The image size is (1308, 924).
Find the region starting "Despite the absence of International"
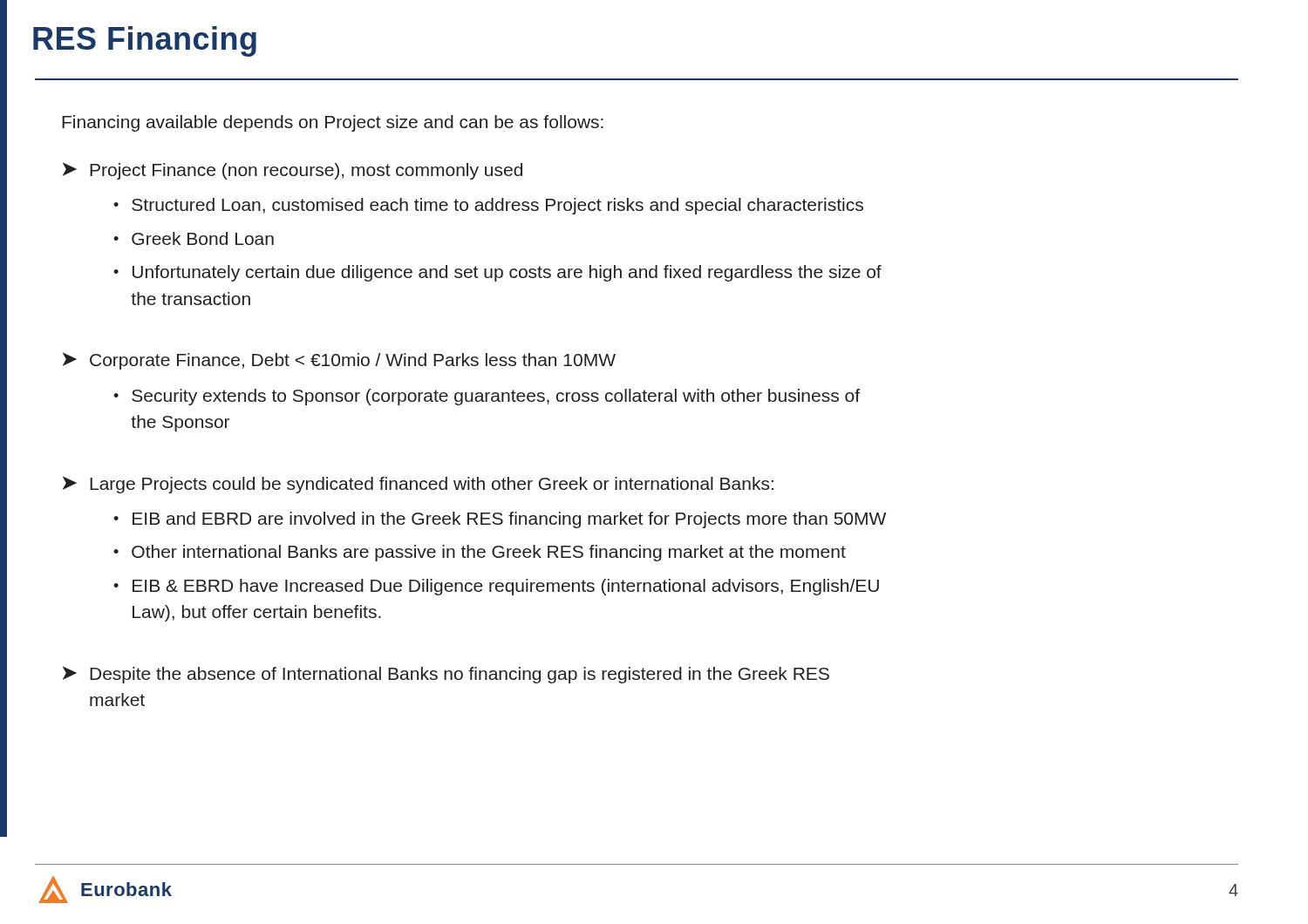(x=460, y=686)
